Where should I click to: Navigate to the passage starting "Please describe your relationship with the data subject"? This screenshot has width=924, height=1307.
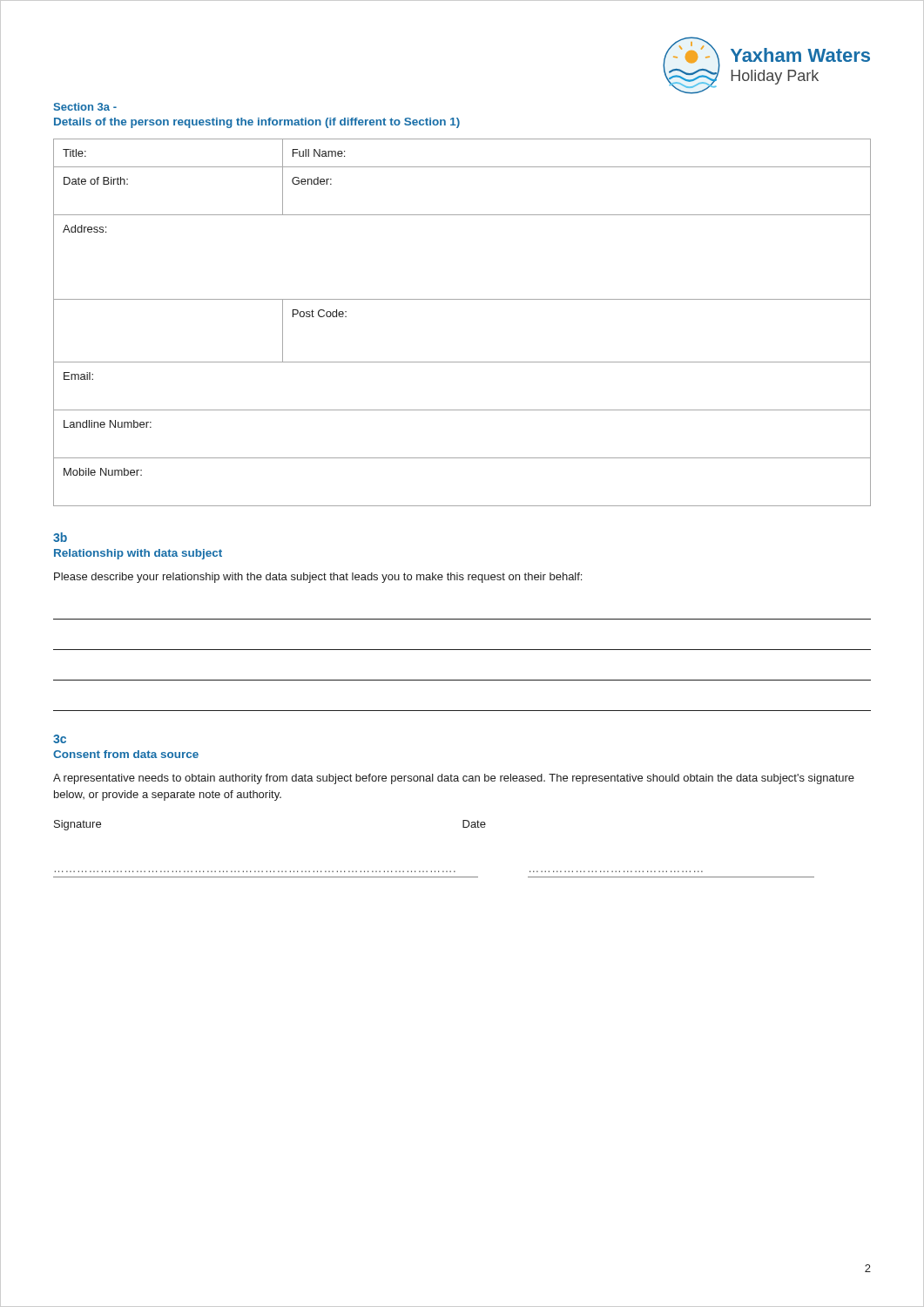click(x=318, y=576)
